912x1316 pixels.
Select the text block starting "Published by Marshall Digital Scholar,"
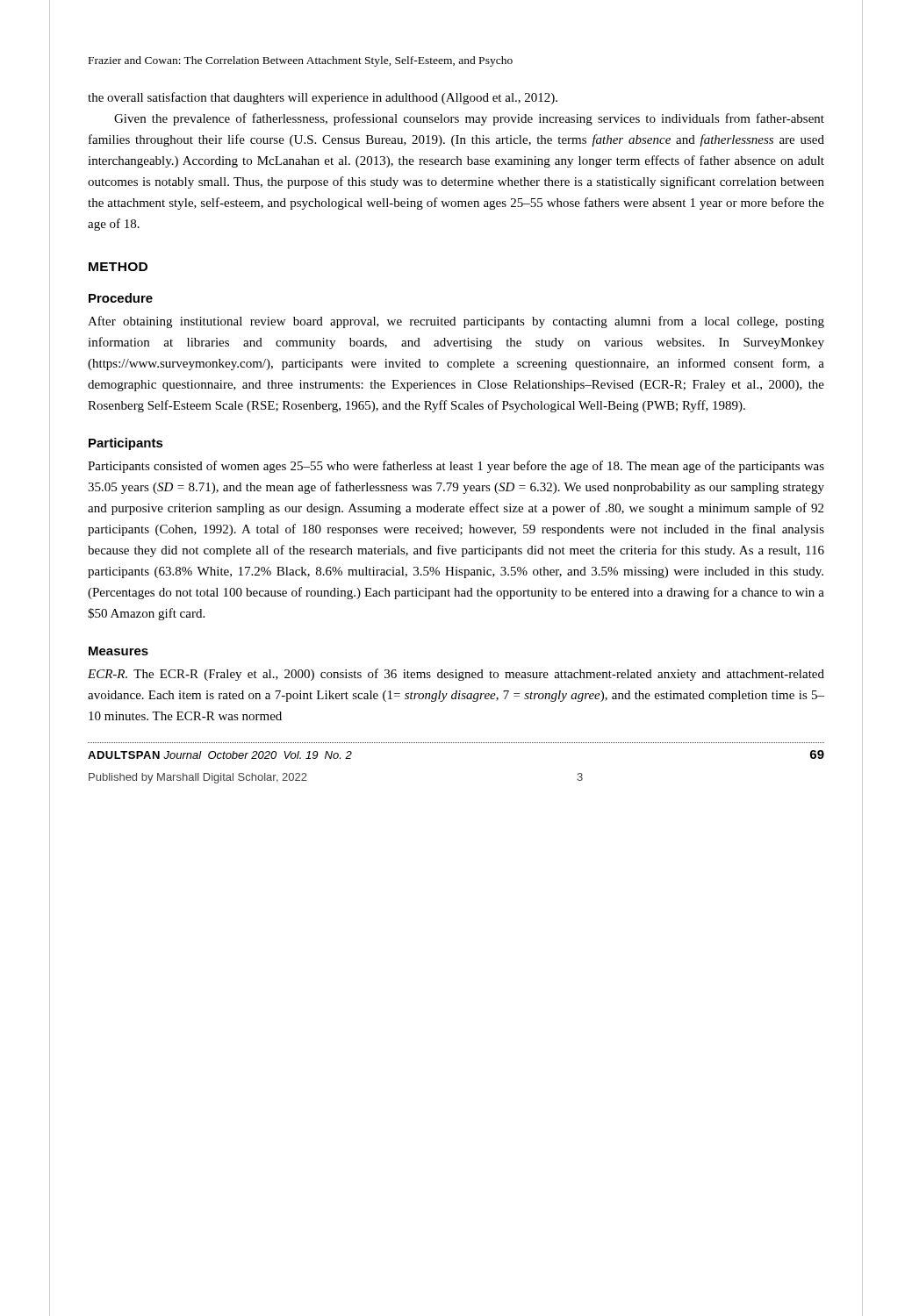click(198, 778)
